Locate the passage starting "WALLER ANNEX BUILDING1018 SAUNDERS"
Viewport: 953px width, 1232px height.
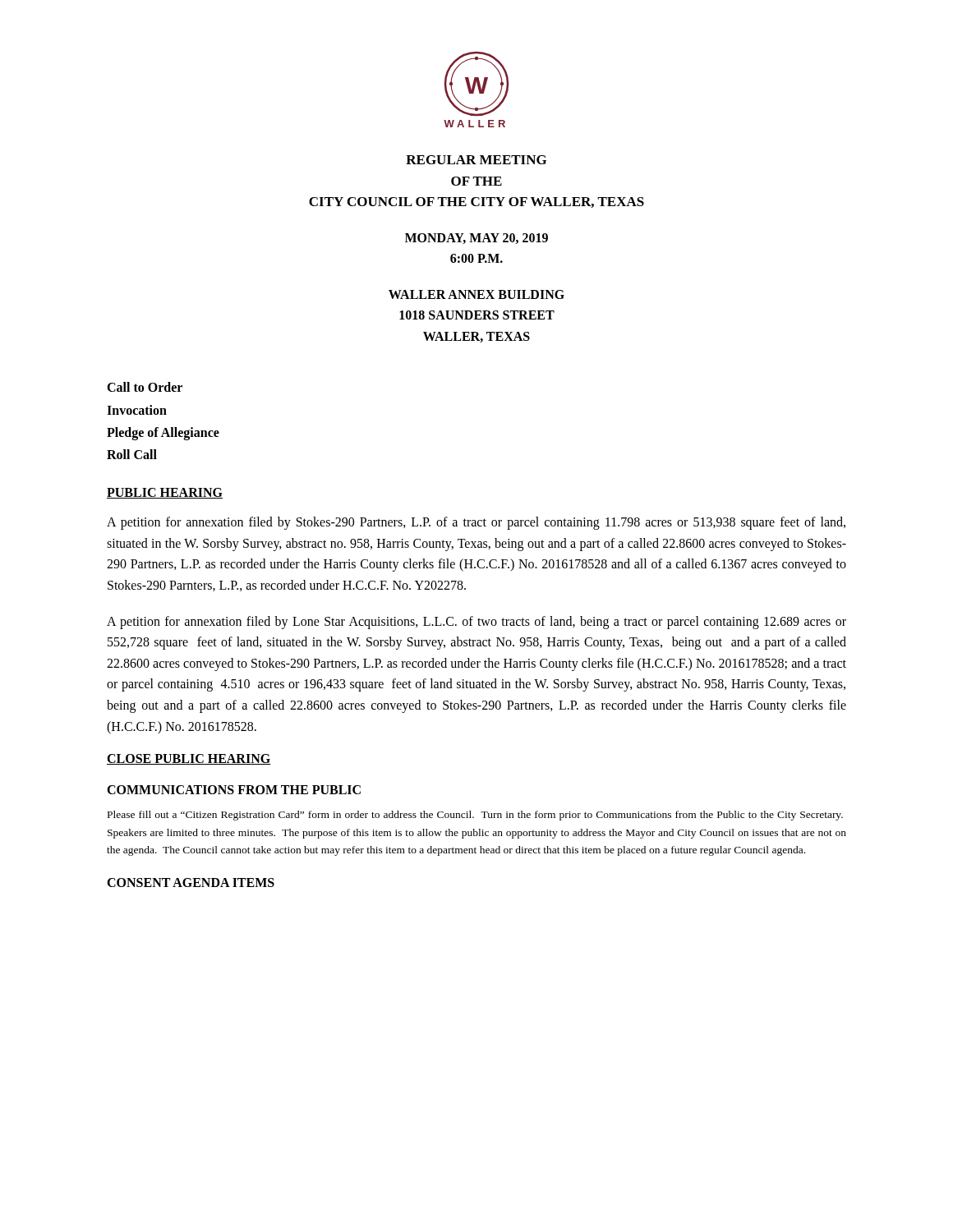[476, 315]
